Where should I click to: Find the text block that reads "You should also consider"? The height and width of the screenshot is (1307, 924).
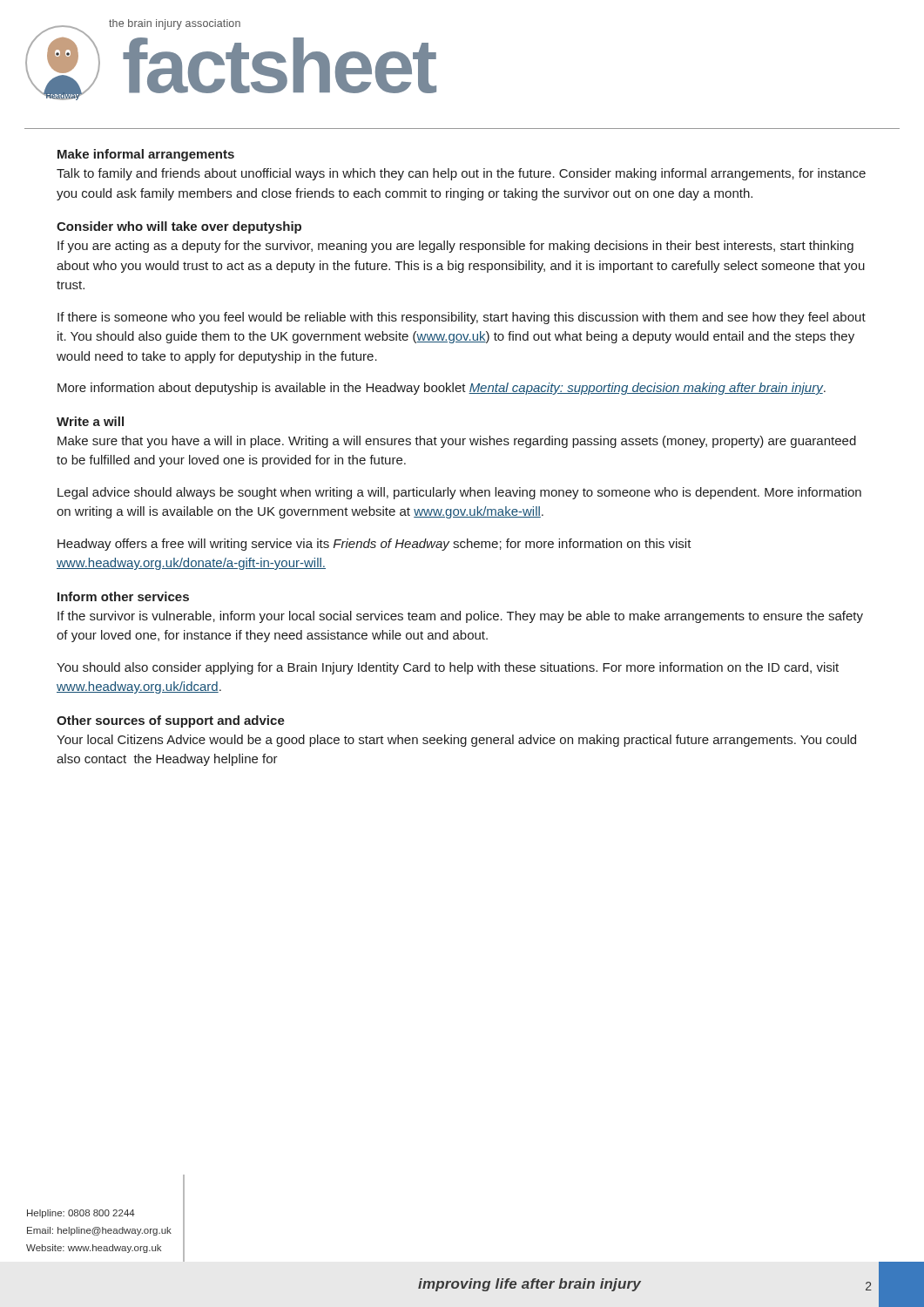[448, 676]
